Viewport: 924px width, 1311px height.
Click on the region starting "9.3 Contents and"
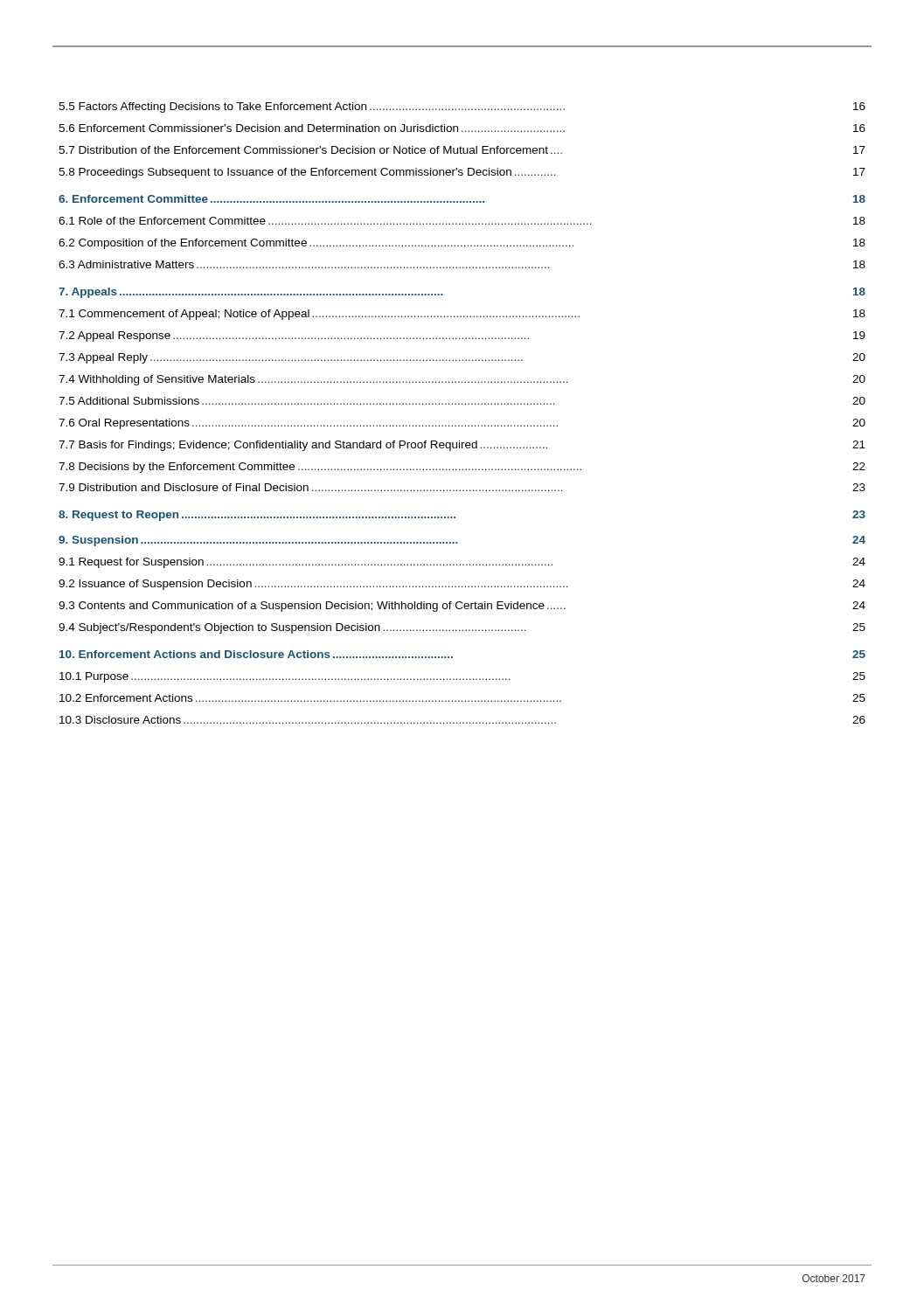[462, 606]
